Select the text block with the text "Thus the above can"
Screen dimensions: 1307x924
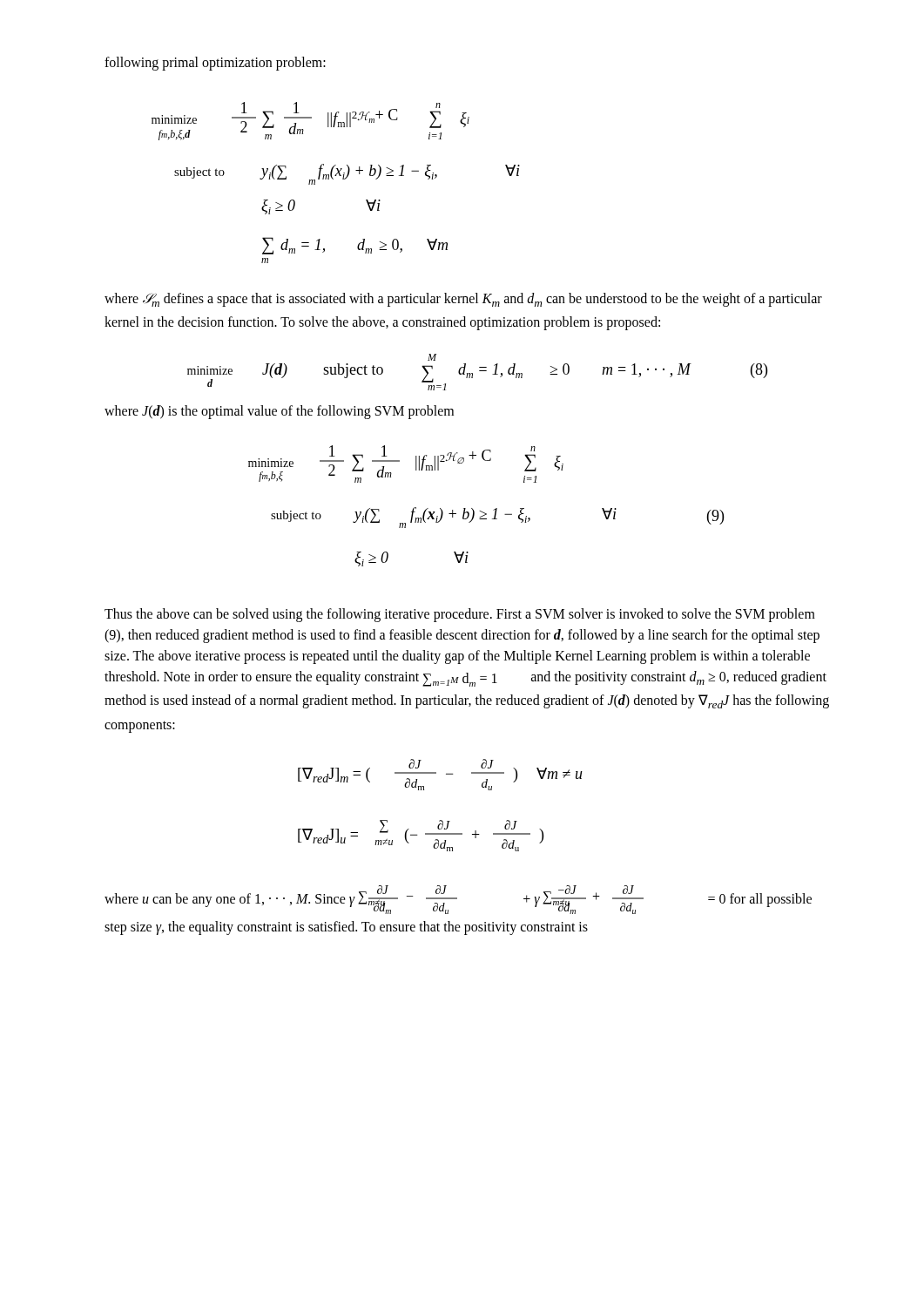pos(467,669)
